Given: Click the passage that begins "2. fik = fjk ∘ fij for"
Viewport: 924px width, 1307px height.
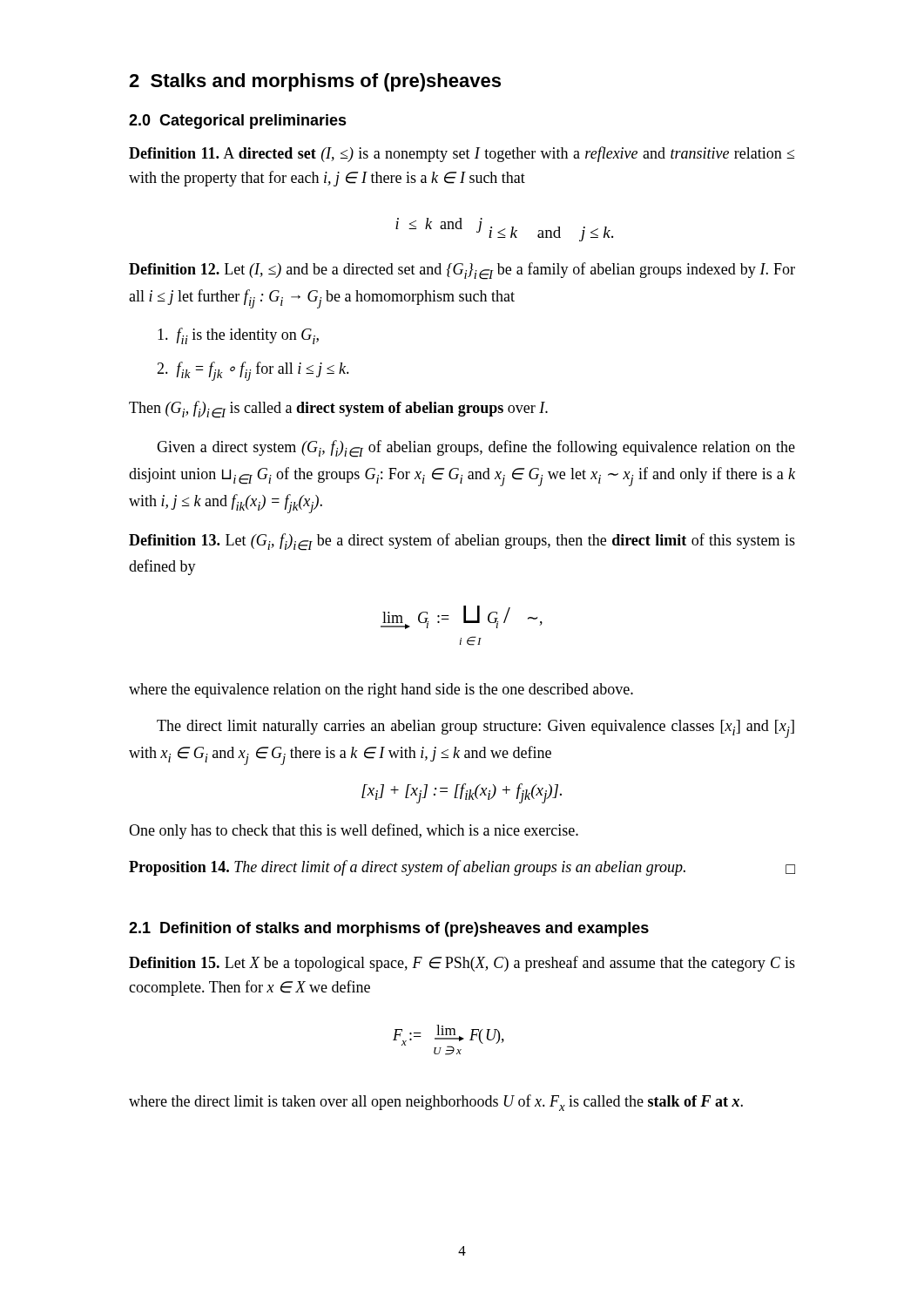Looking at the screenshot, I should (253, 370).
